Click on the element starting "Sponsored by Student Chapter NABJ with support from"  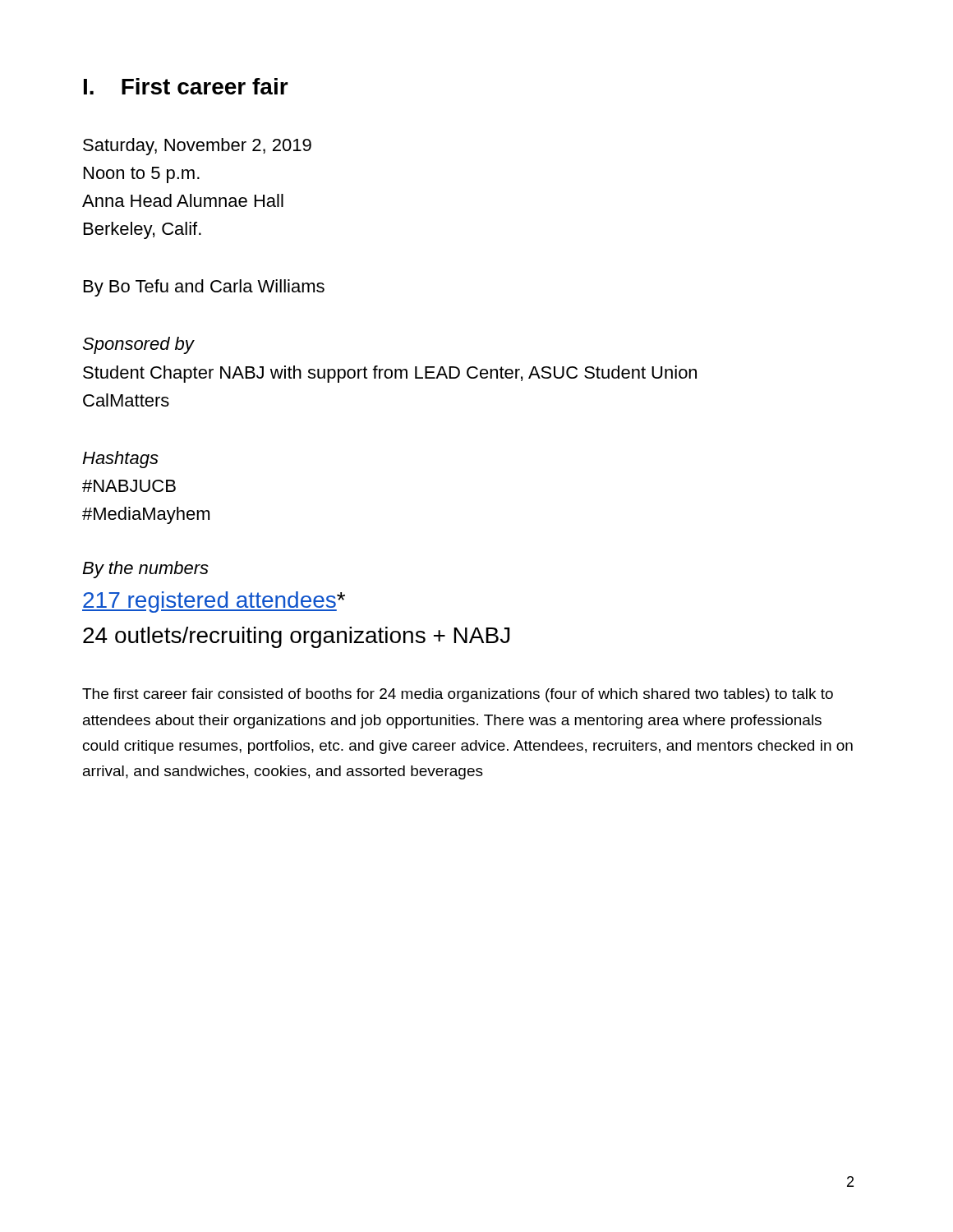pos(390,372)
